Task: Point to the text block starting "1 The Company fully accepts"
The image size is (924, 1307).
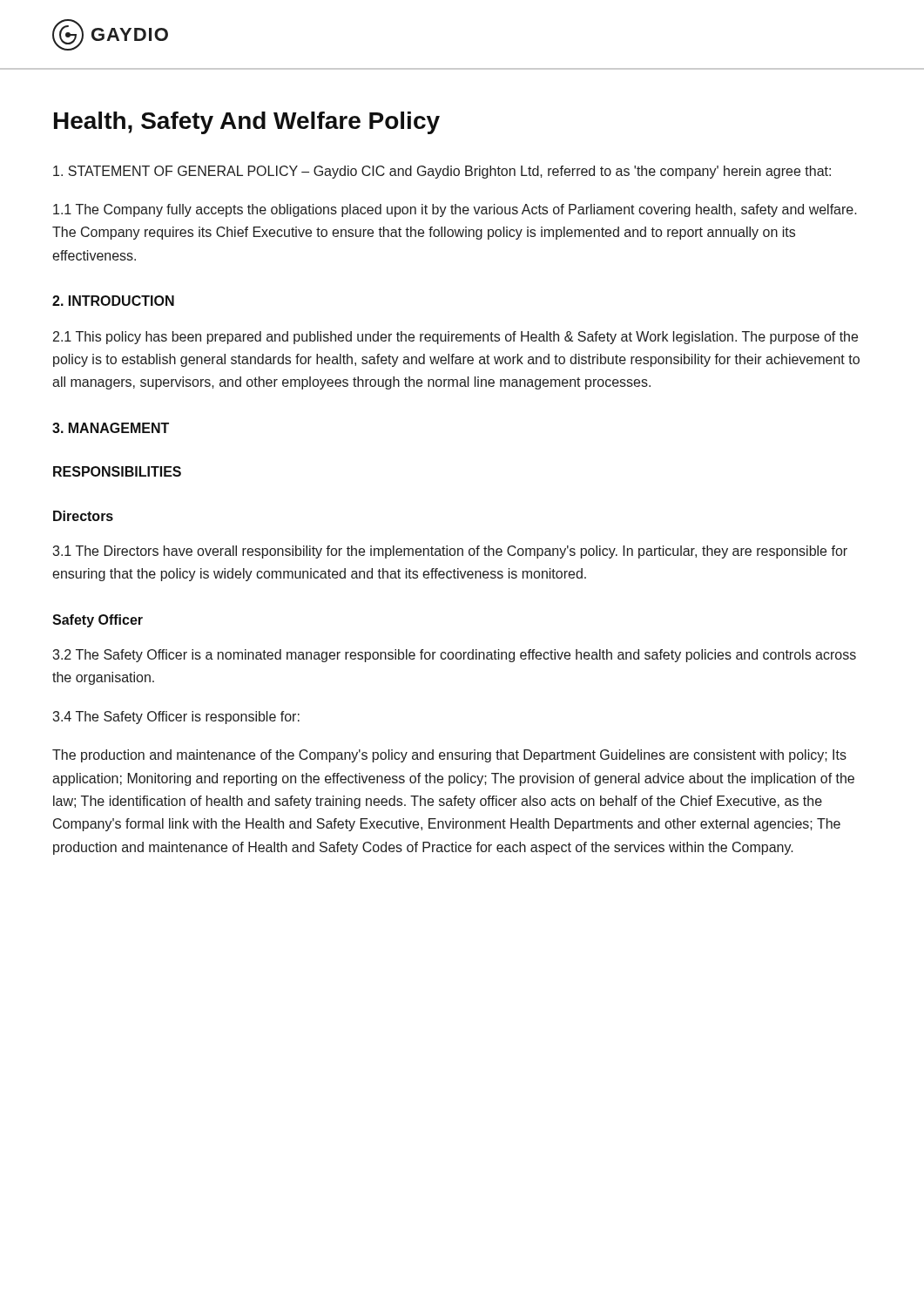Action: coord(462,233)
